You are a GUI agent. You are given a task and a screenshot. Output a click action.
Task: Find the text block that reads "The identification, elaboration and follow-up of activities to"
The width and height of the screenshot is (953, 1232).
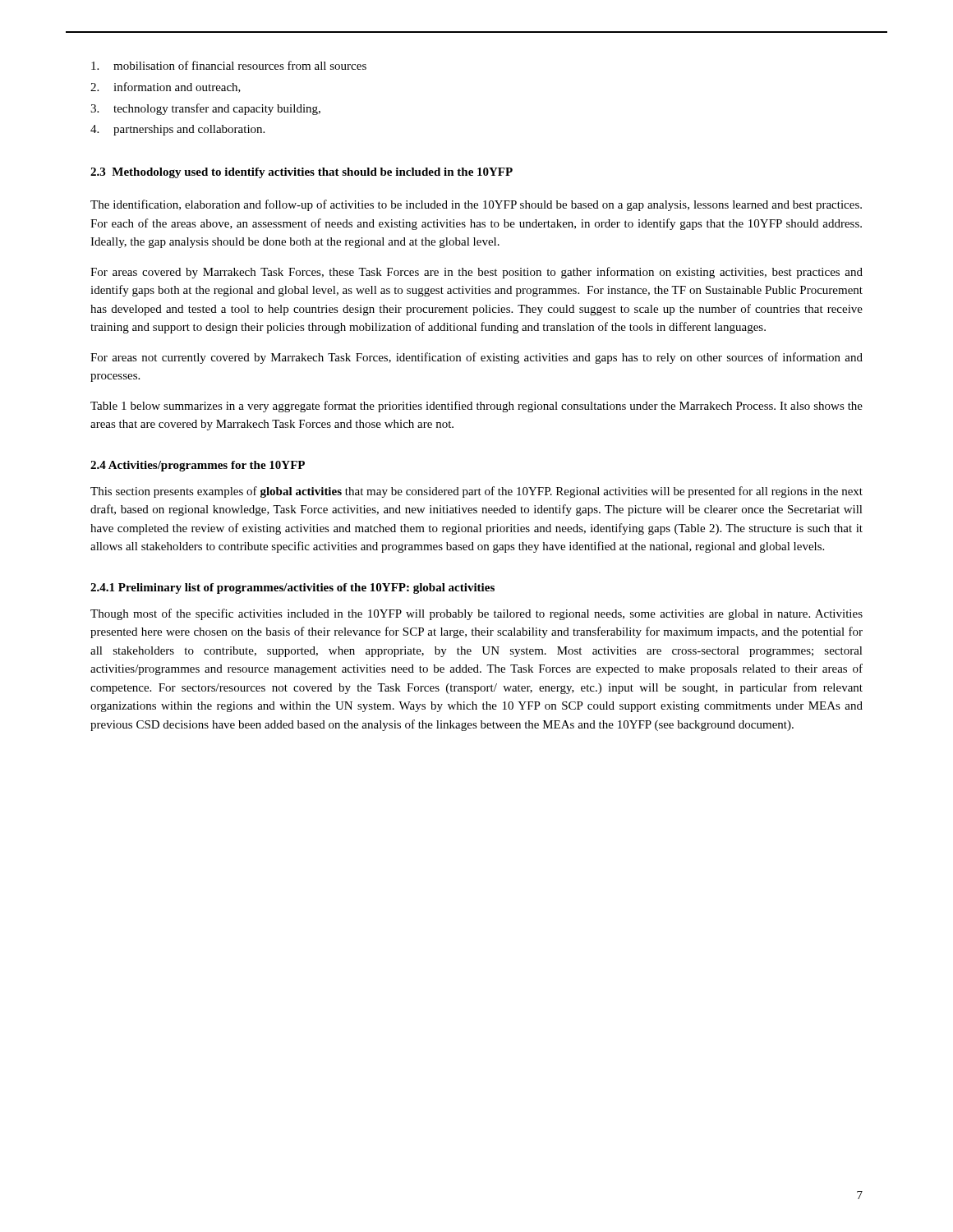476,223
